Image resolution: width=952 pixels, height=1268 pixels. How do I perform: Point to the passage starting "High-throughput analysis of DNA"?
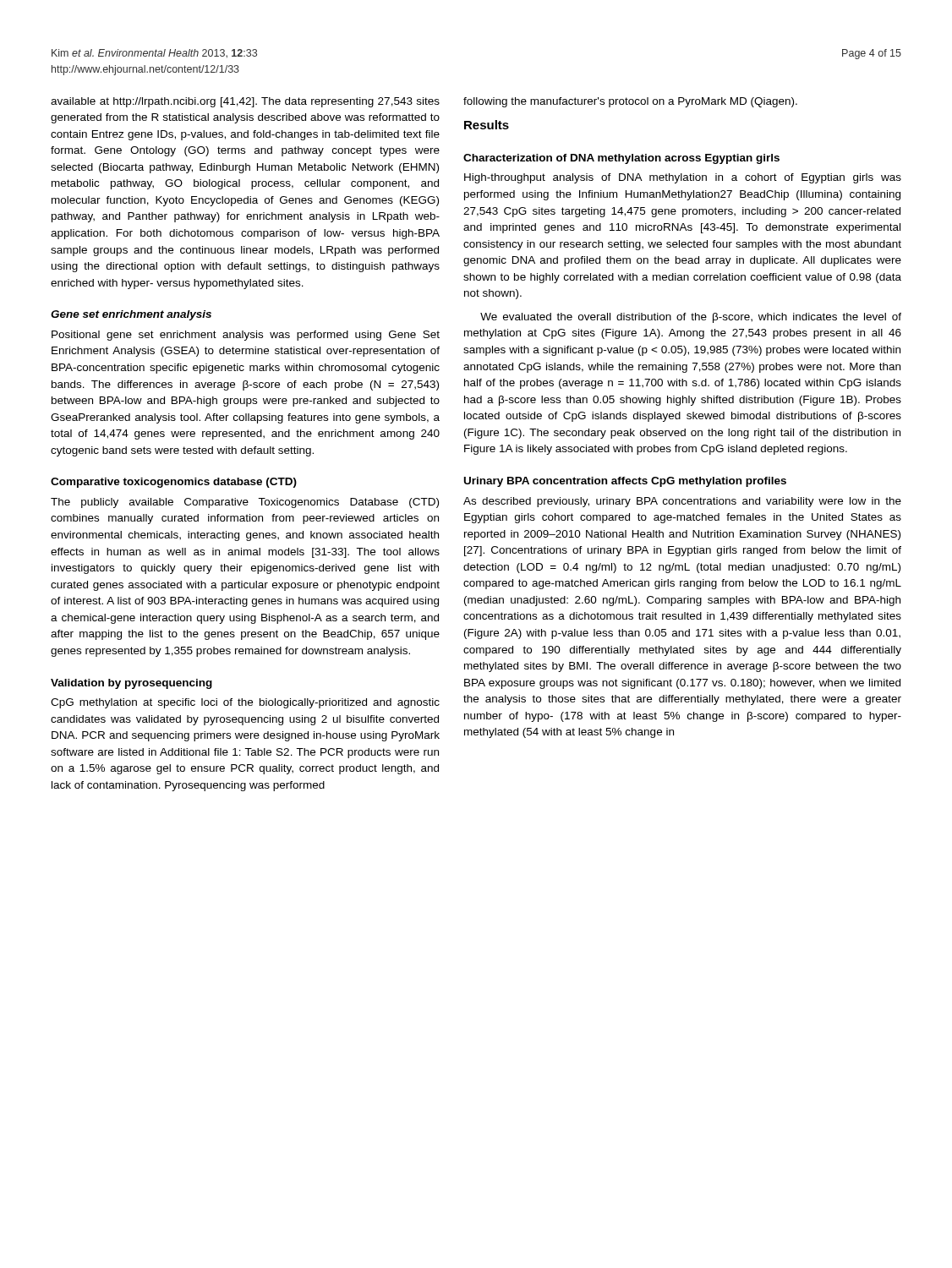pos(682,313)
